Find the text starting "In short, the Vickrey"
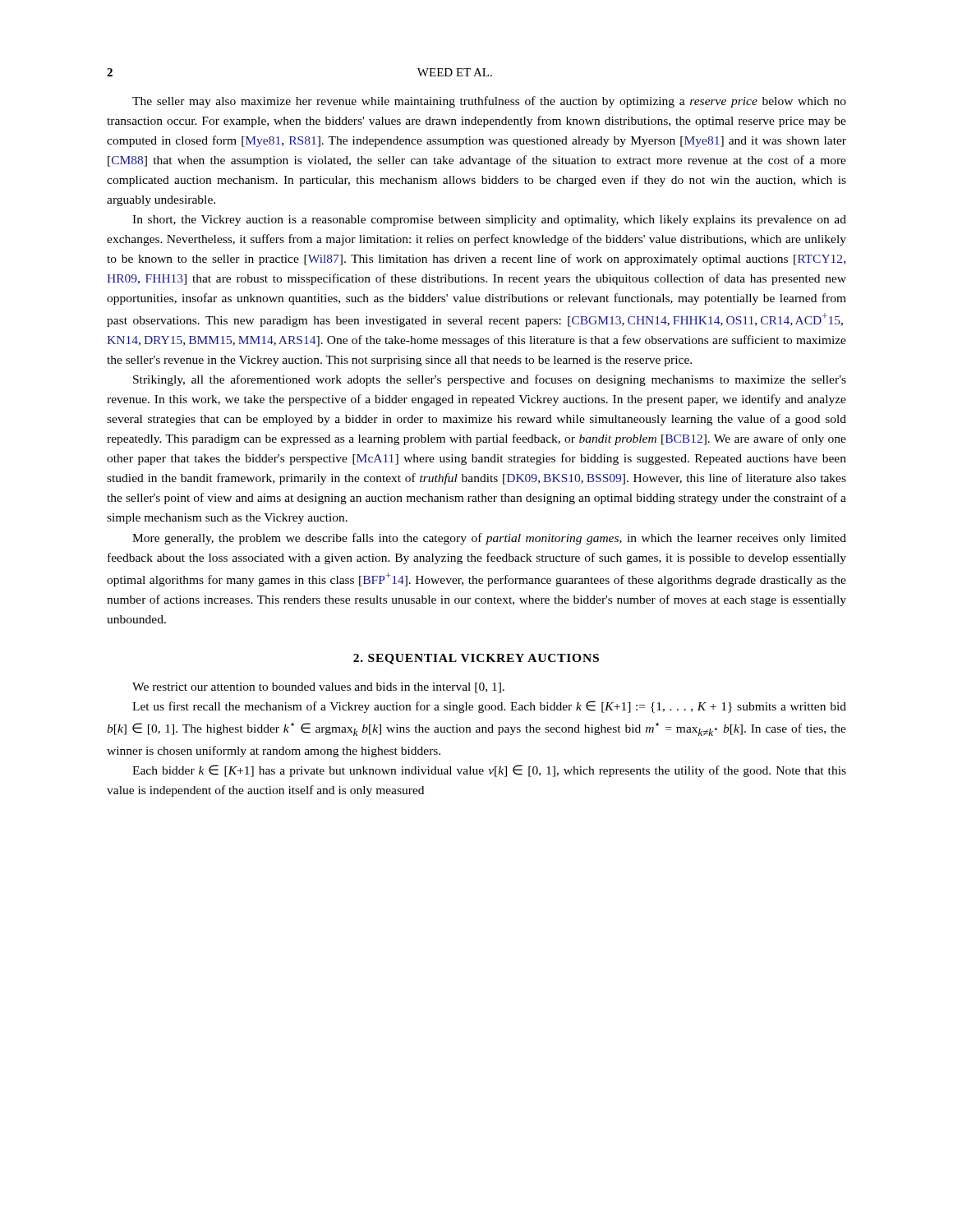The height and width of the screenshot is (1232, 953). click(476, 290)
